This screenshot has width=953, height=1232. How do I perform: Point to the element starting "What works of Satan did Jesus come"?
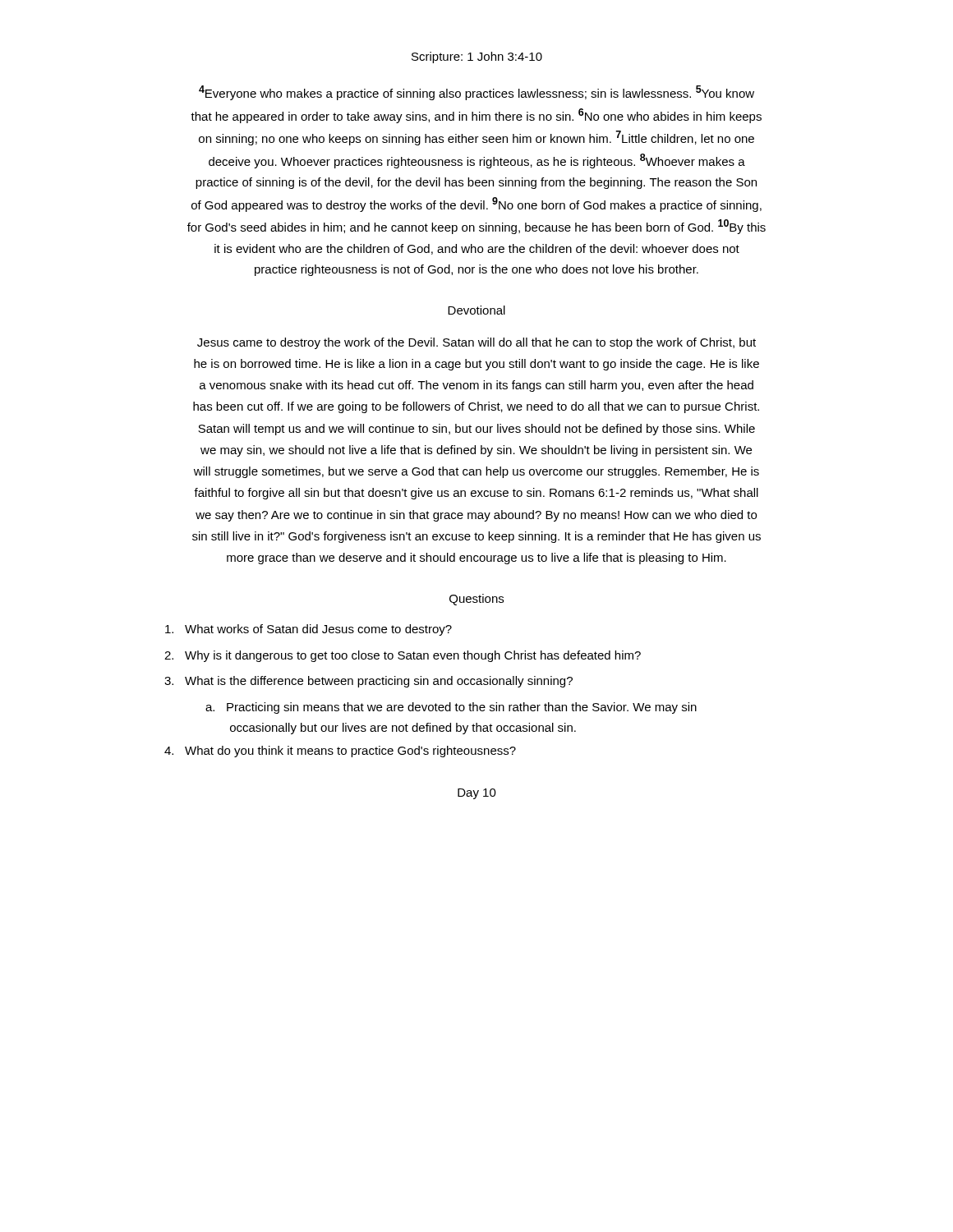coord(308,629)
